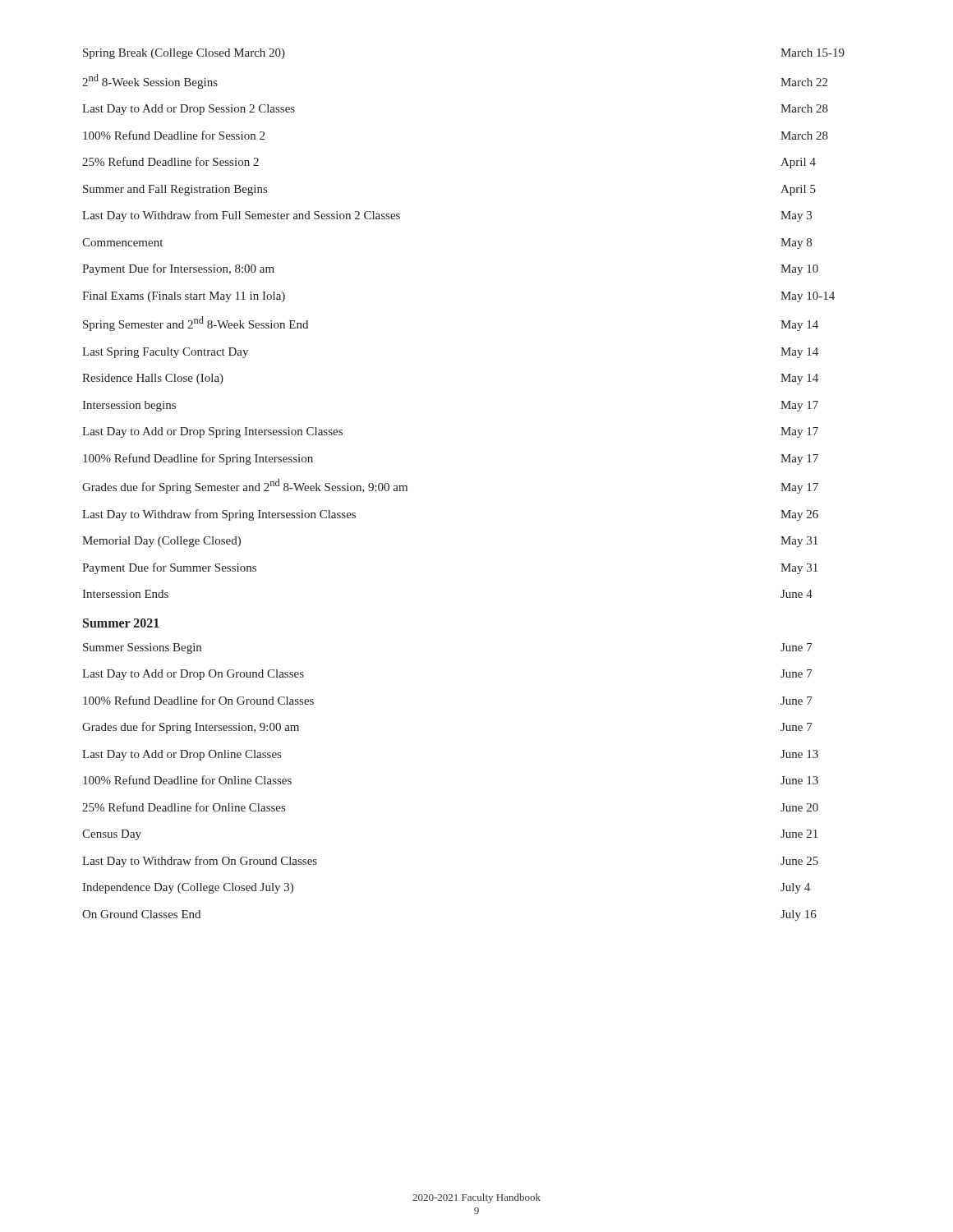Locate the list item that says "Census Day June 21"
The width and height of the screenshot is (953, 1232).
click(x=115, y=835)
